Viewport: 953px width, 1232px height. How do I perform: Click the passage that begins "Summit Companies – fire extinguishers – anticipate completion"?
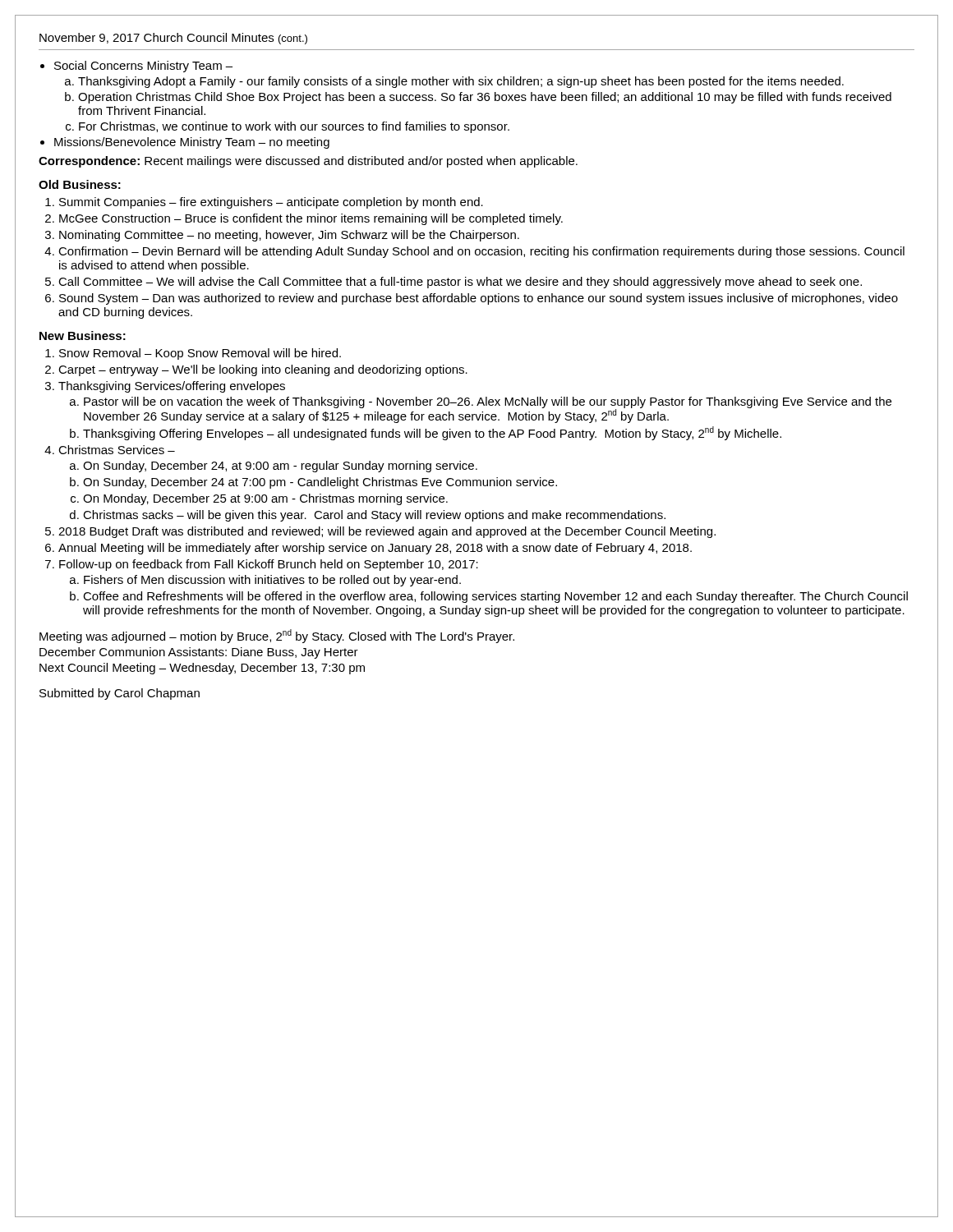click(x=271, y=202)
